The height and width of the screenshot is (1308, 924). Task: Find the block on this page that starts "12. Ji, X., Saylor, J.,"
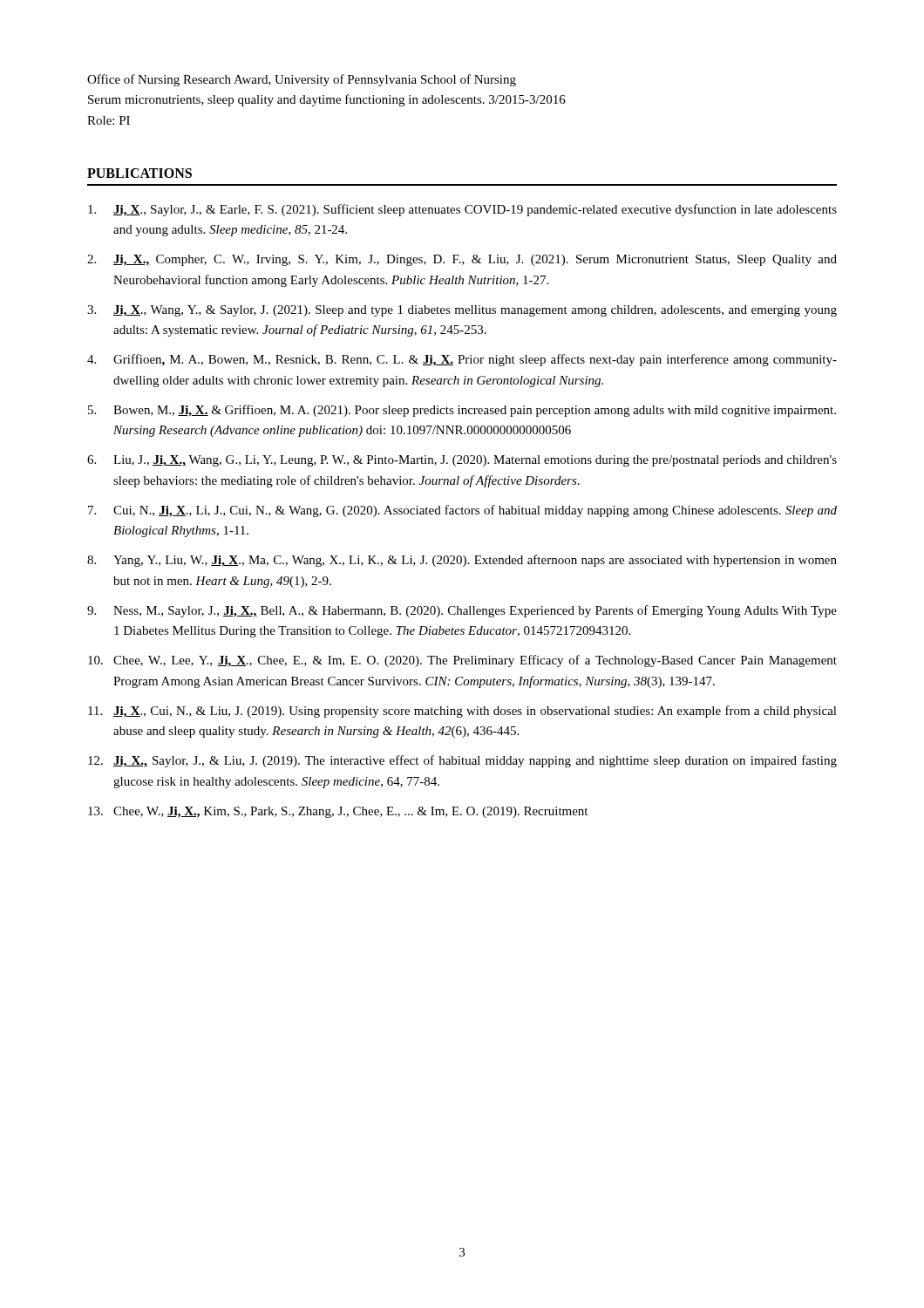(x=462, y=771)
